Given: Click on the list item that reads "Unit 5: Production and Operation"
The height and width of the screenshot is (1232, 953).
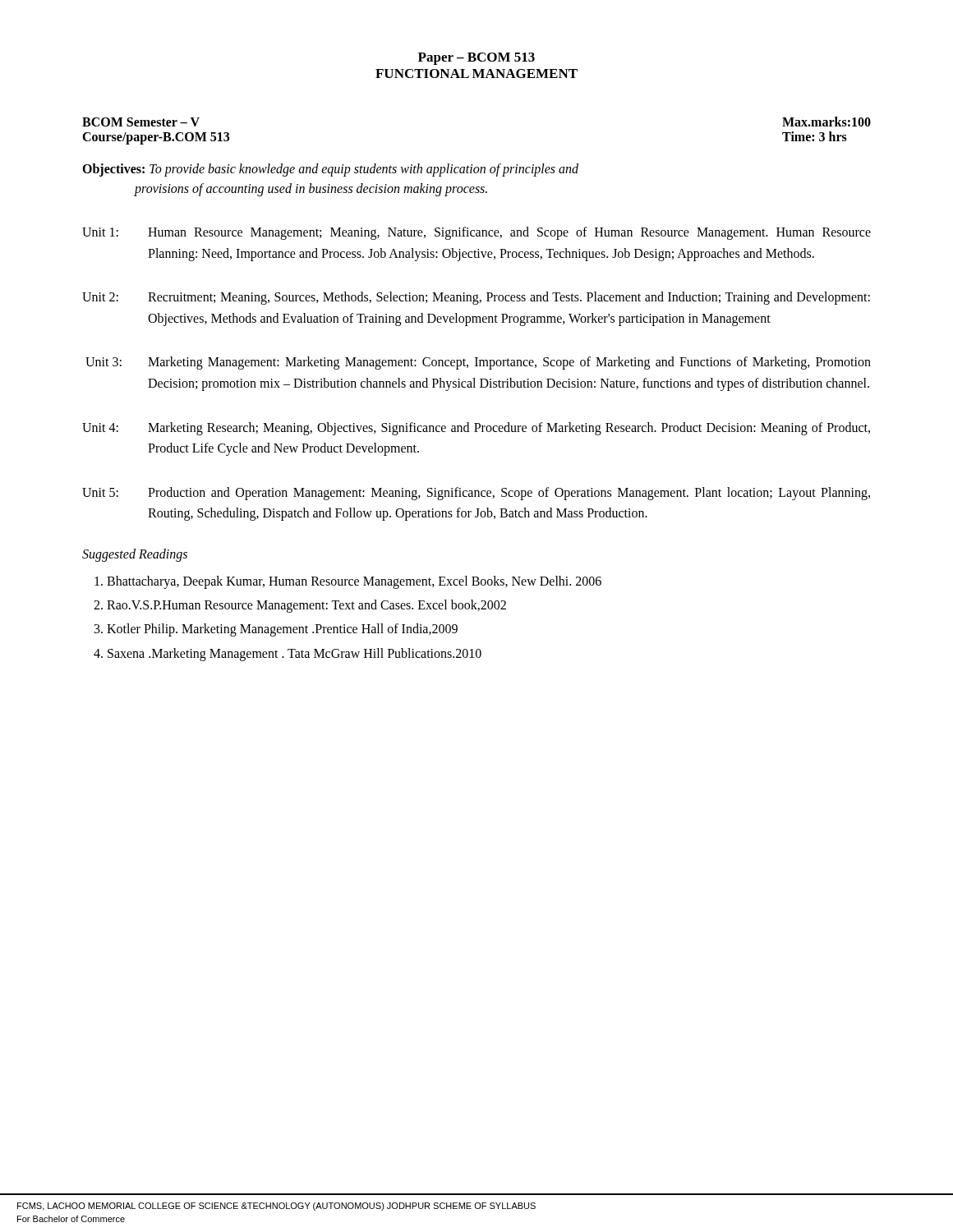Looking at the screenshot, I should 476,503.
